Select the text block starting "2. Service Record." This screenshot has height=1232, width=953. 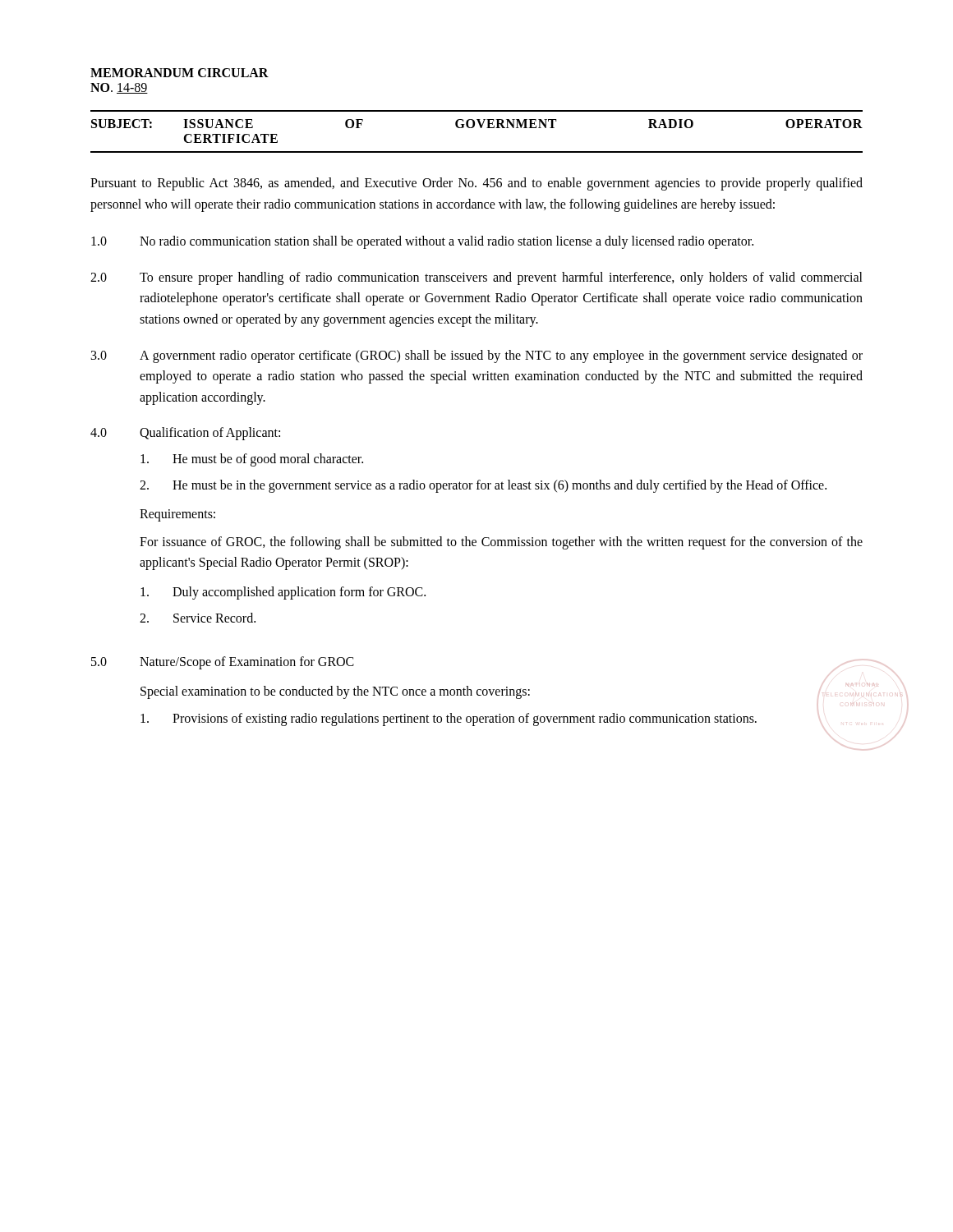pos(198,618)
